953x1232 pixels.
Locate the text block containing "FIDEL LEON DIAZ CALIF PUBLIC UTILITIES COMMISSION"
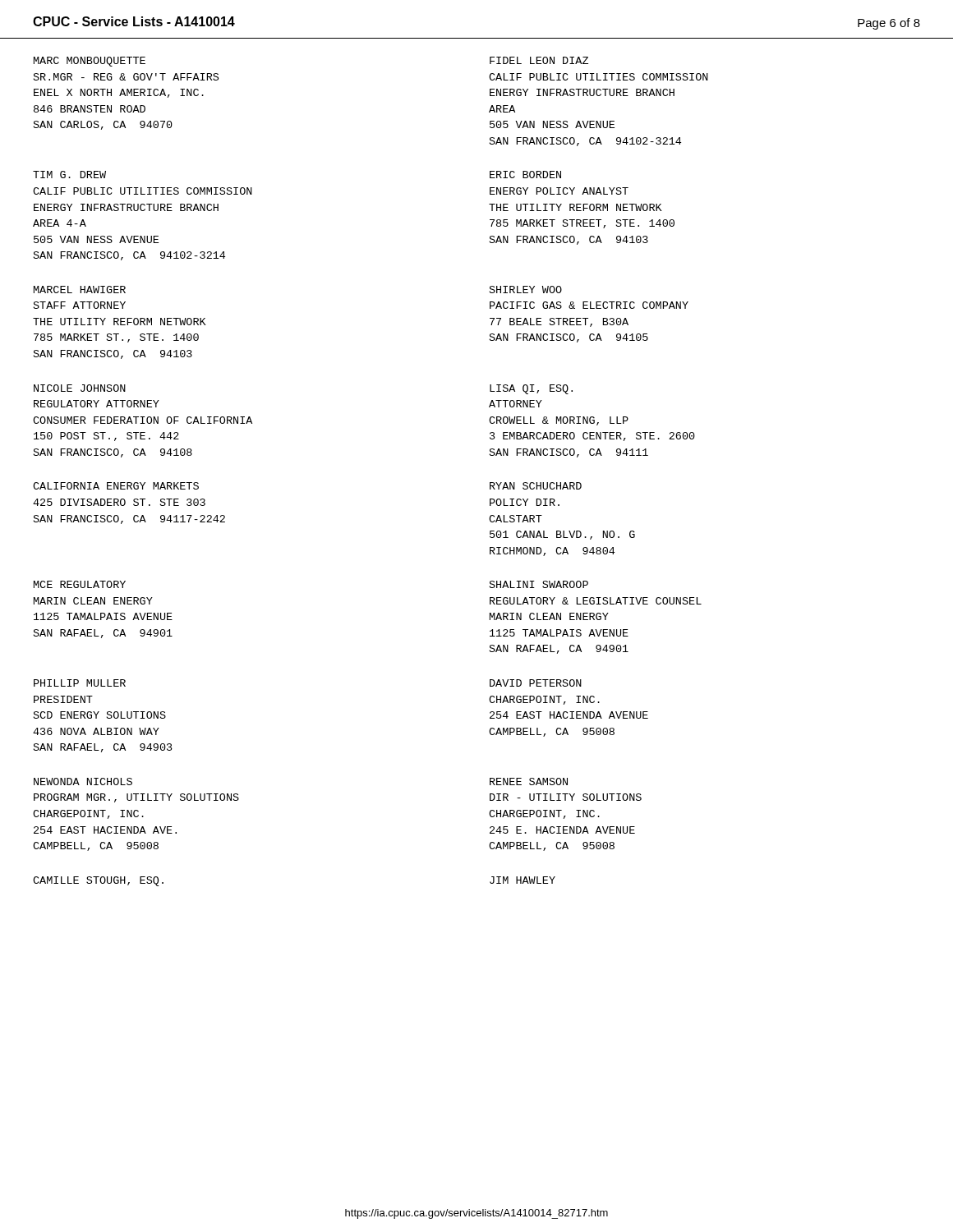[599, 101]
